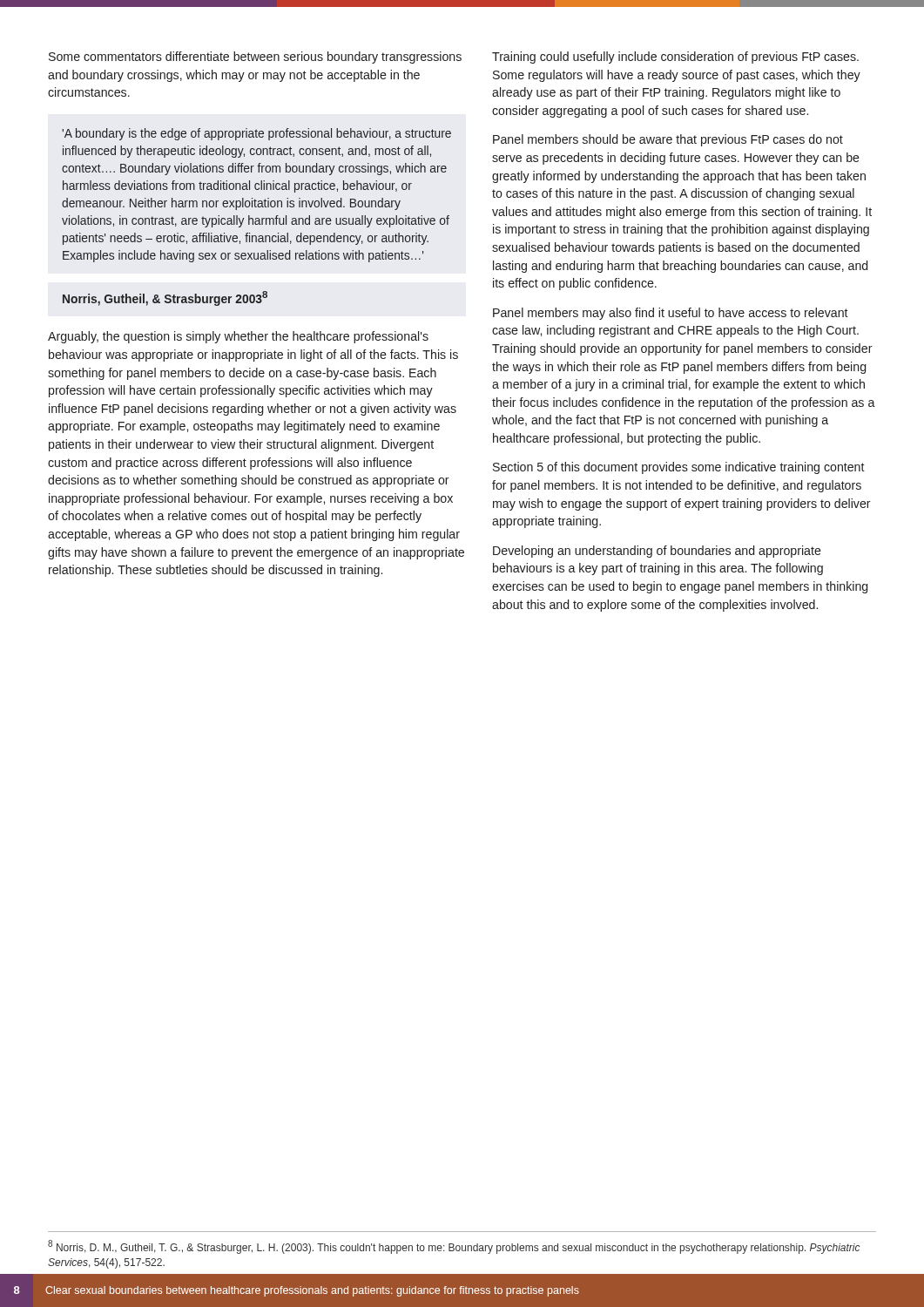
Task: Click on the region starting "Panel members may also"
Action: tap(684, 376)
